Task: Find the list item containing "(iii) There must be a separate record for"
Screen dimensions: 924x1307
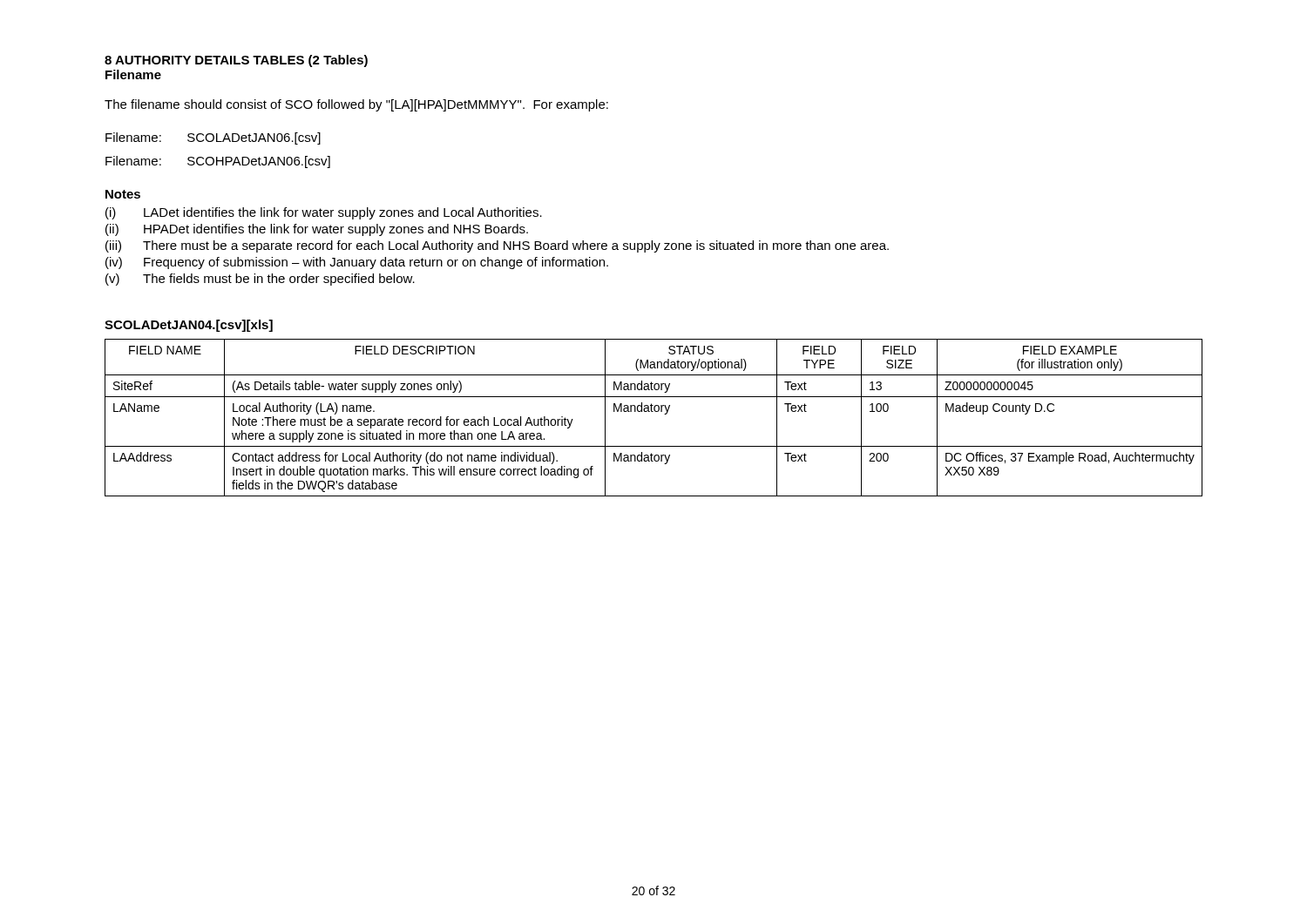Action: tap(497, 245)
